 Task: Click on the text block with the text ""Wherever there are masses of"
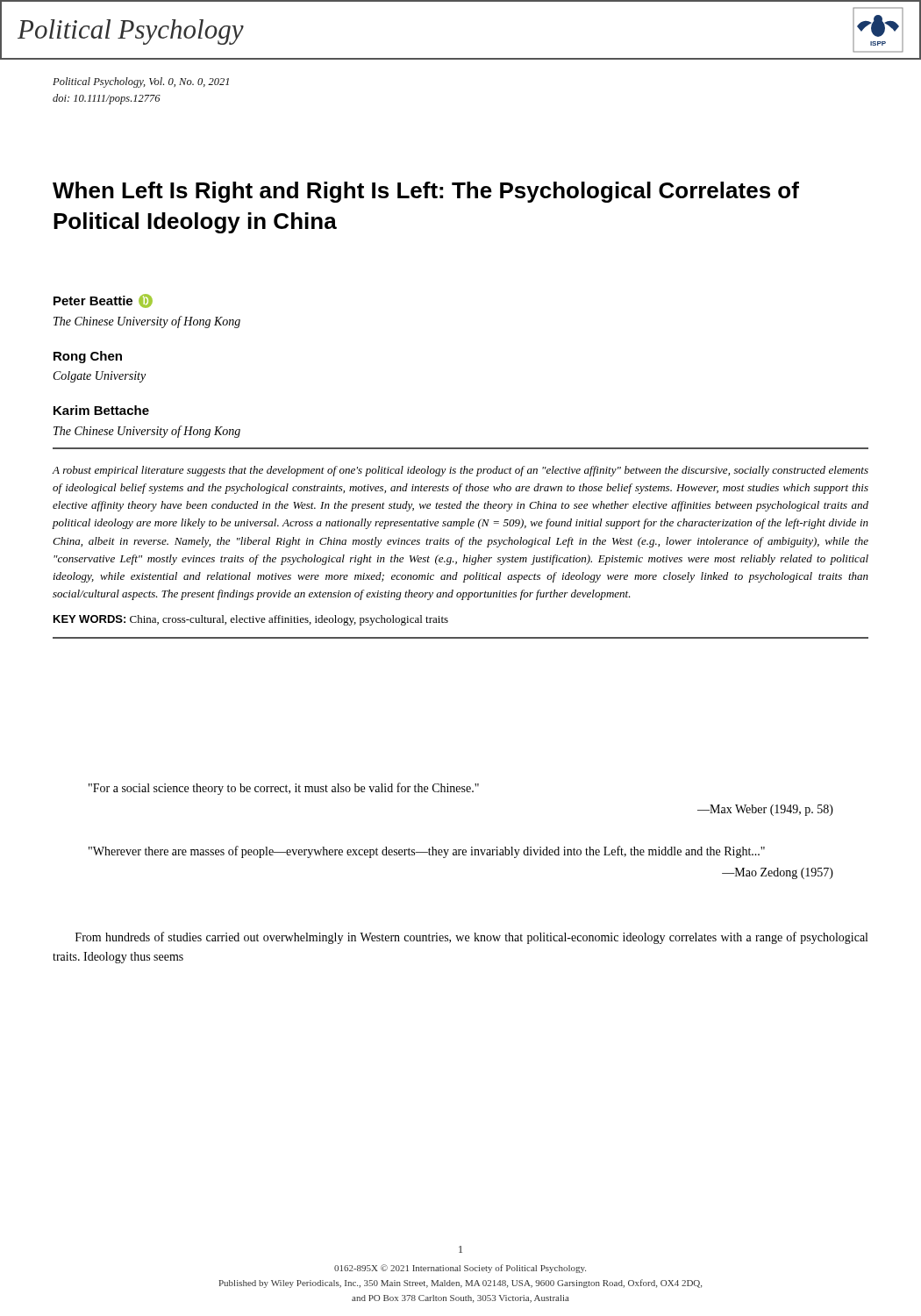(x=460, y=862)
